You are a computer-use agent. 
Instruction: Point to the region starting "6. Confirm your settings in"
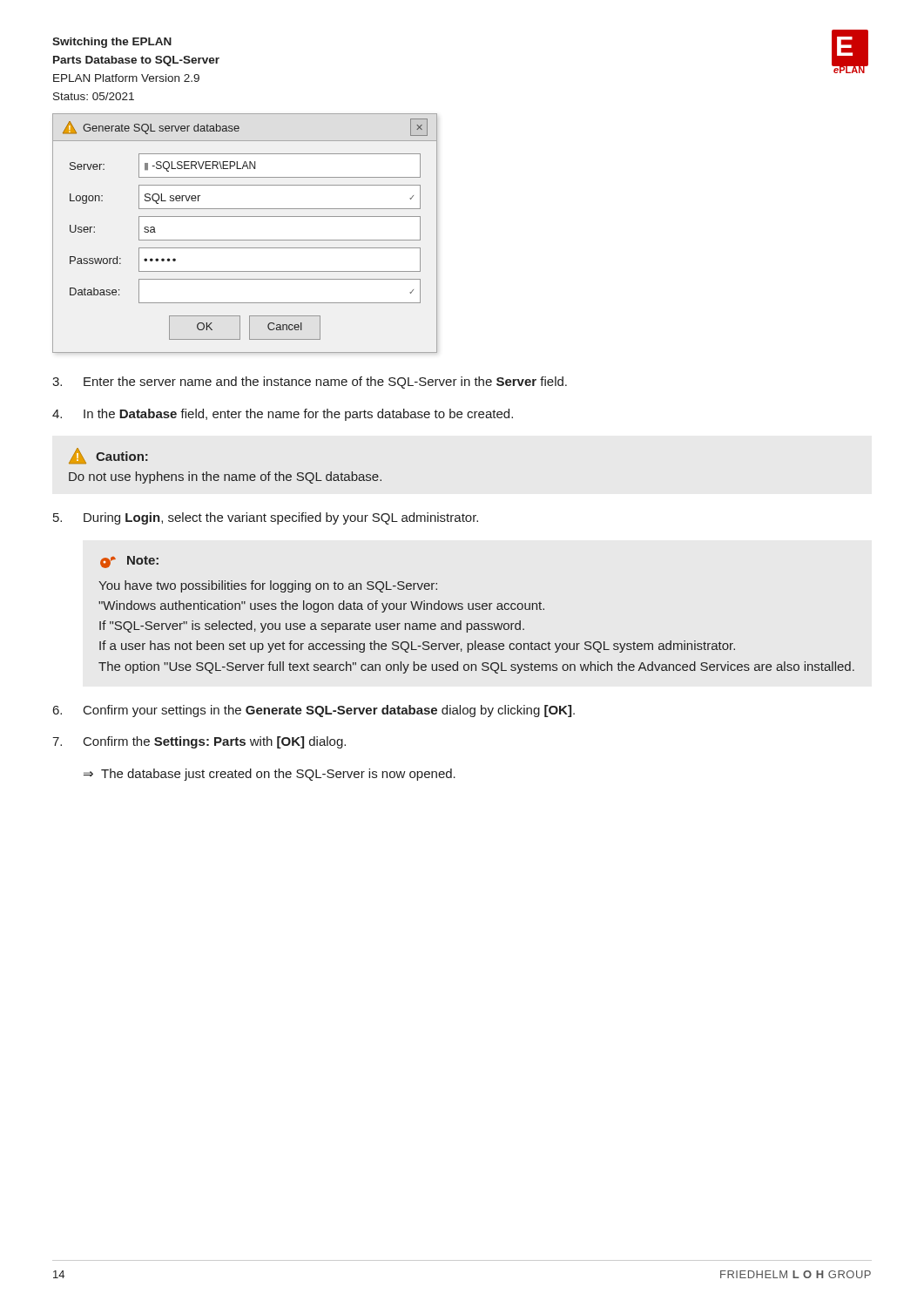[x=462, y=710]
